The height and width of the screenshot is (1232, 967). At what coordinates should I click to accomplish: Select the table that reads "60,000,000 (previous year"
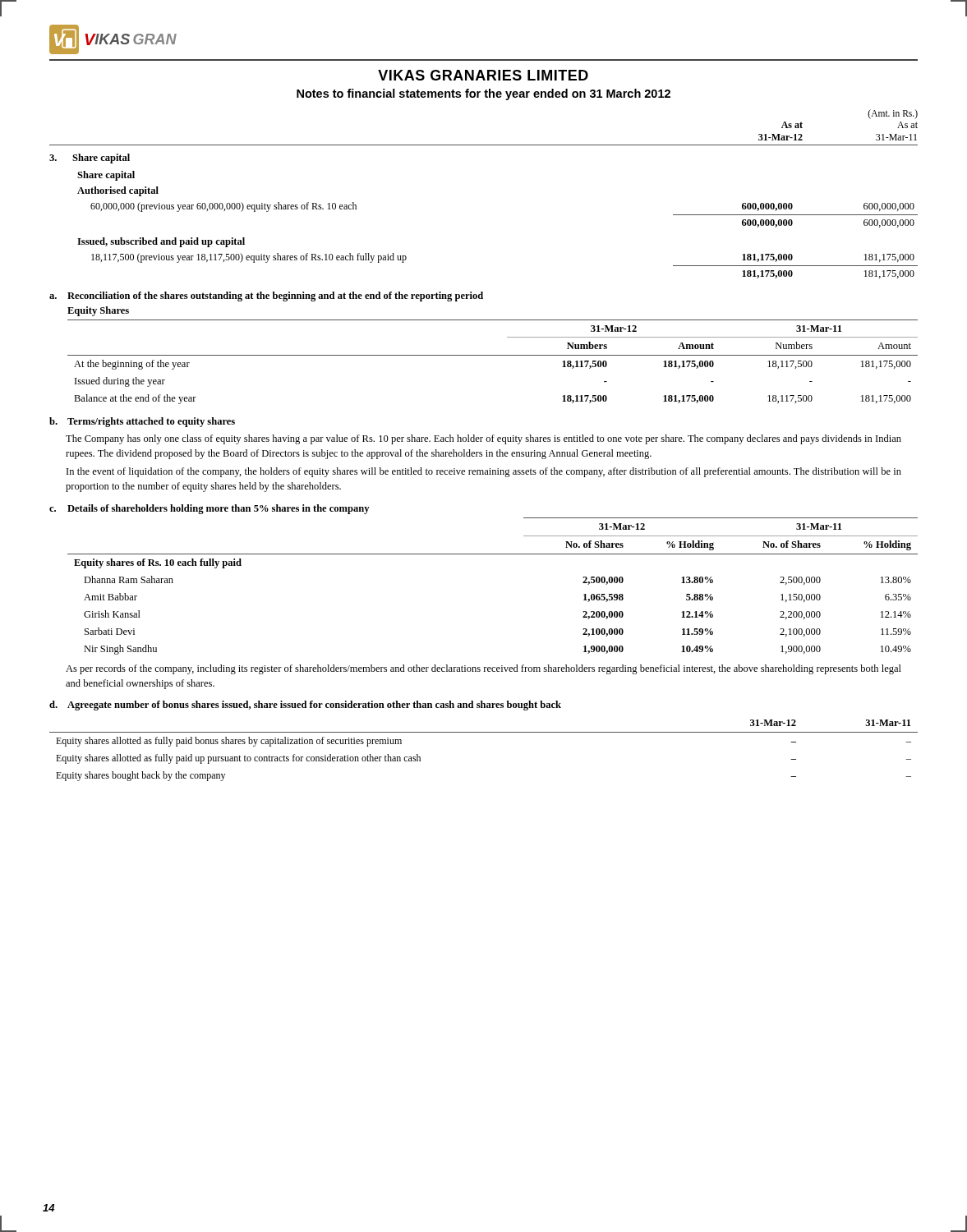[484, 225]
